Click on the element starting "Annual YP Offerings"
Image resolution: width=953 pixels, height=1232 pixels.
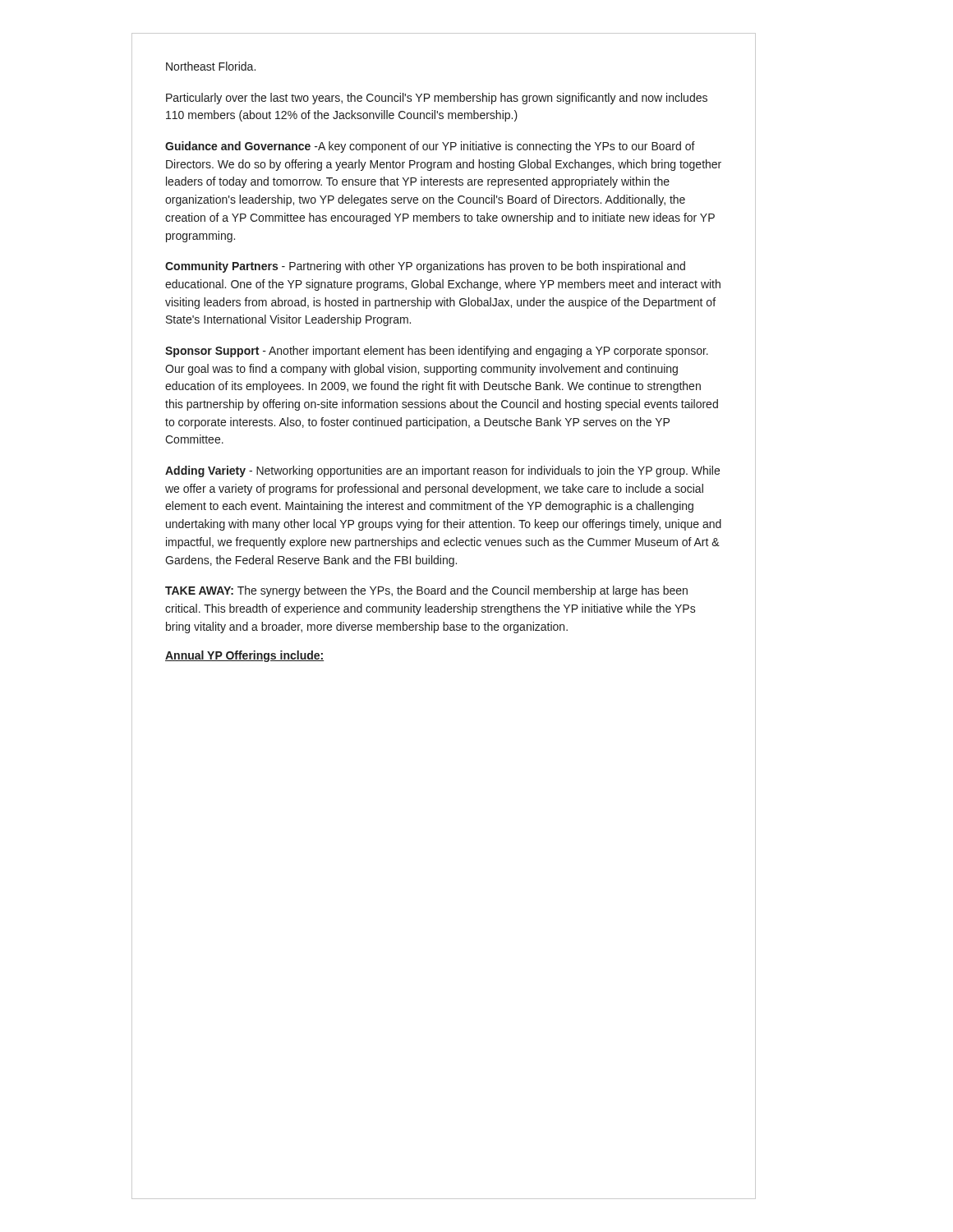coord(244,656)
